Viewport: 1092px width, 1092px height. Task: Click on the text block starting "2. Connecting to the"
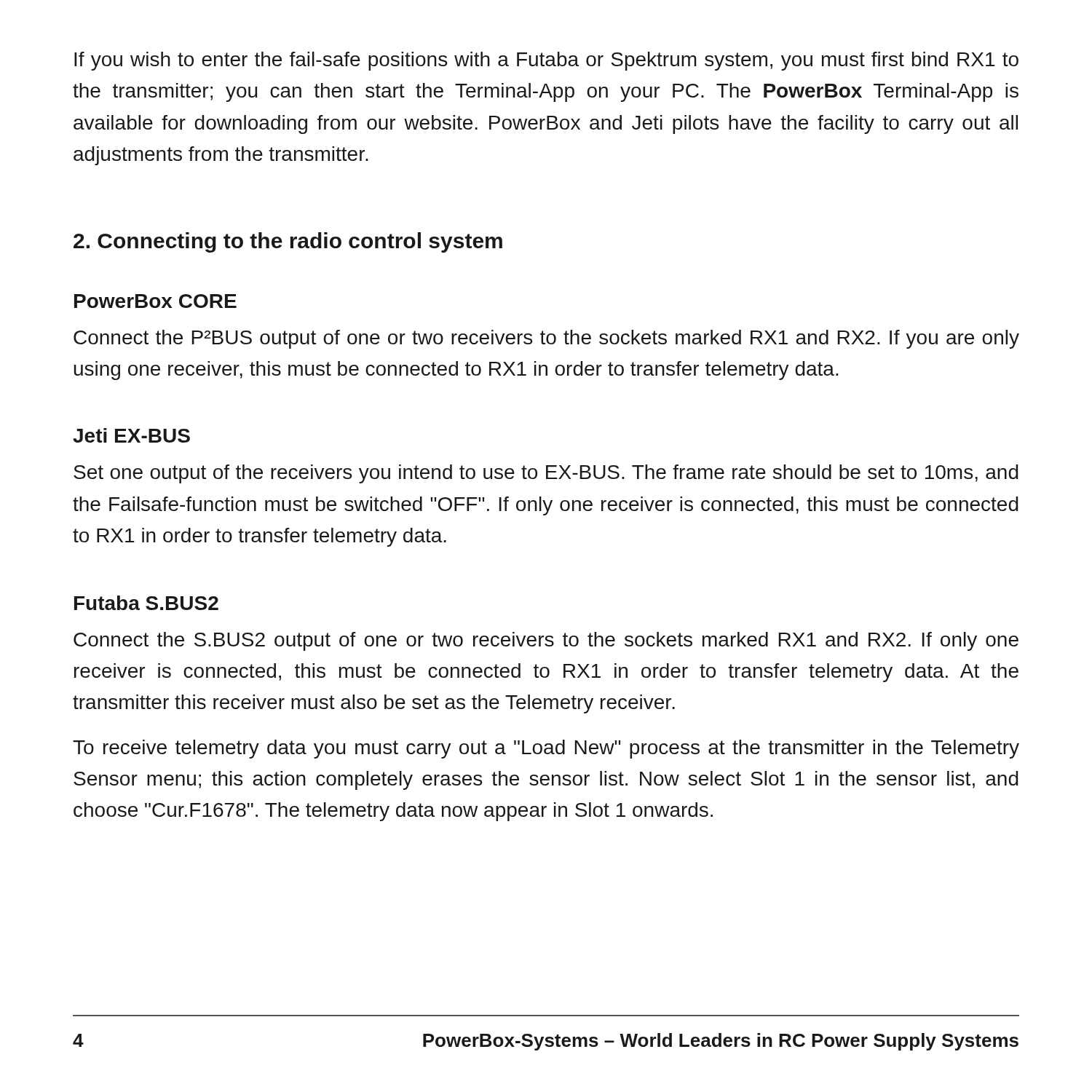[288, 240]
